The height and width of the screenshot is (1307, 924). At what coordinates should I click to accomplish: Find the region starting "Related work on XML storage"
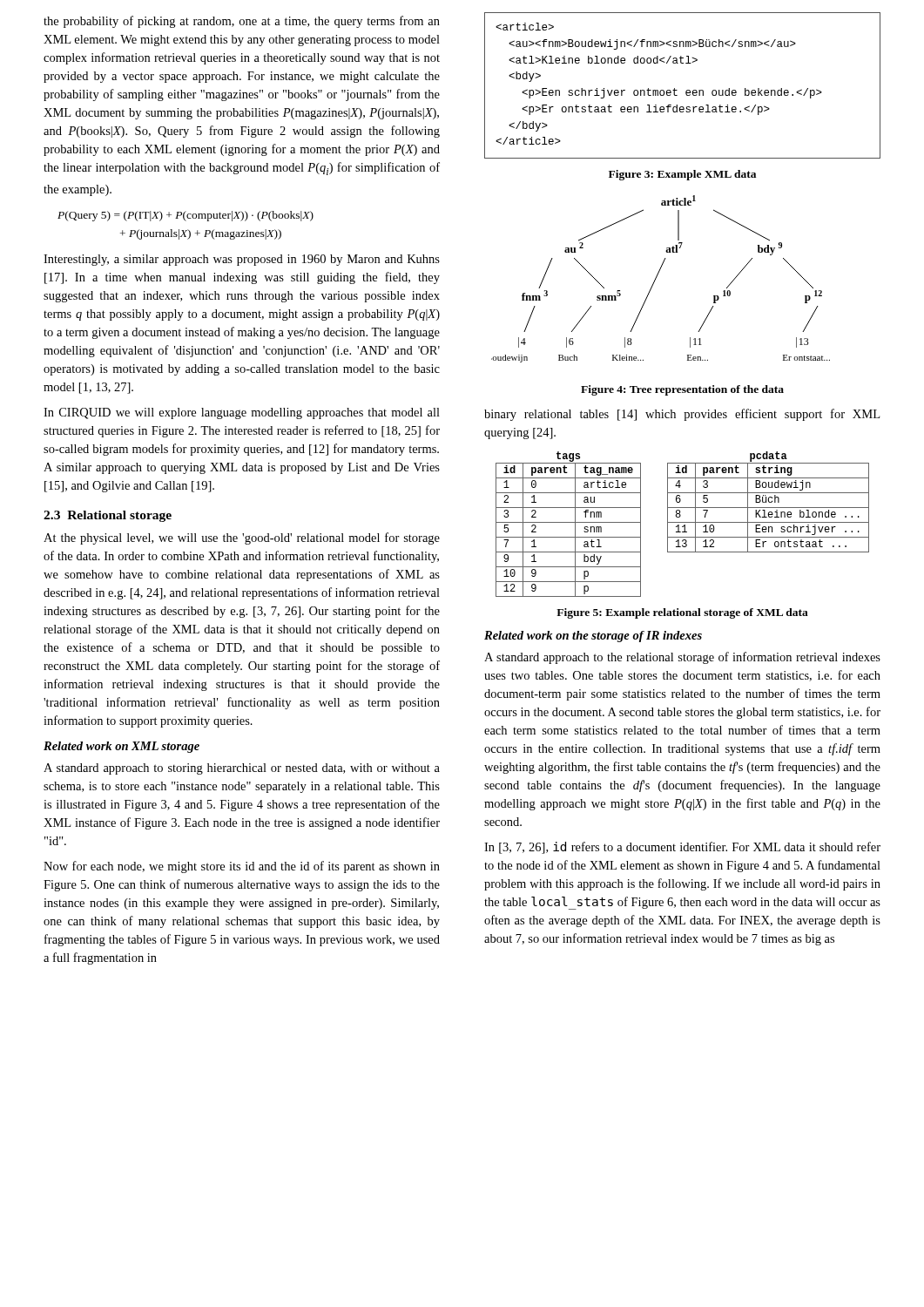121,747
